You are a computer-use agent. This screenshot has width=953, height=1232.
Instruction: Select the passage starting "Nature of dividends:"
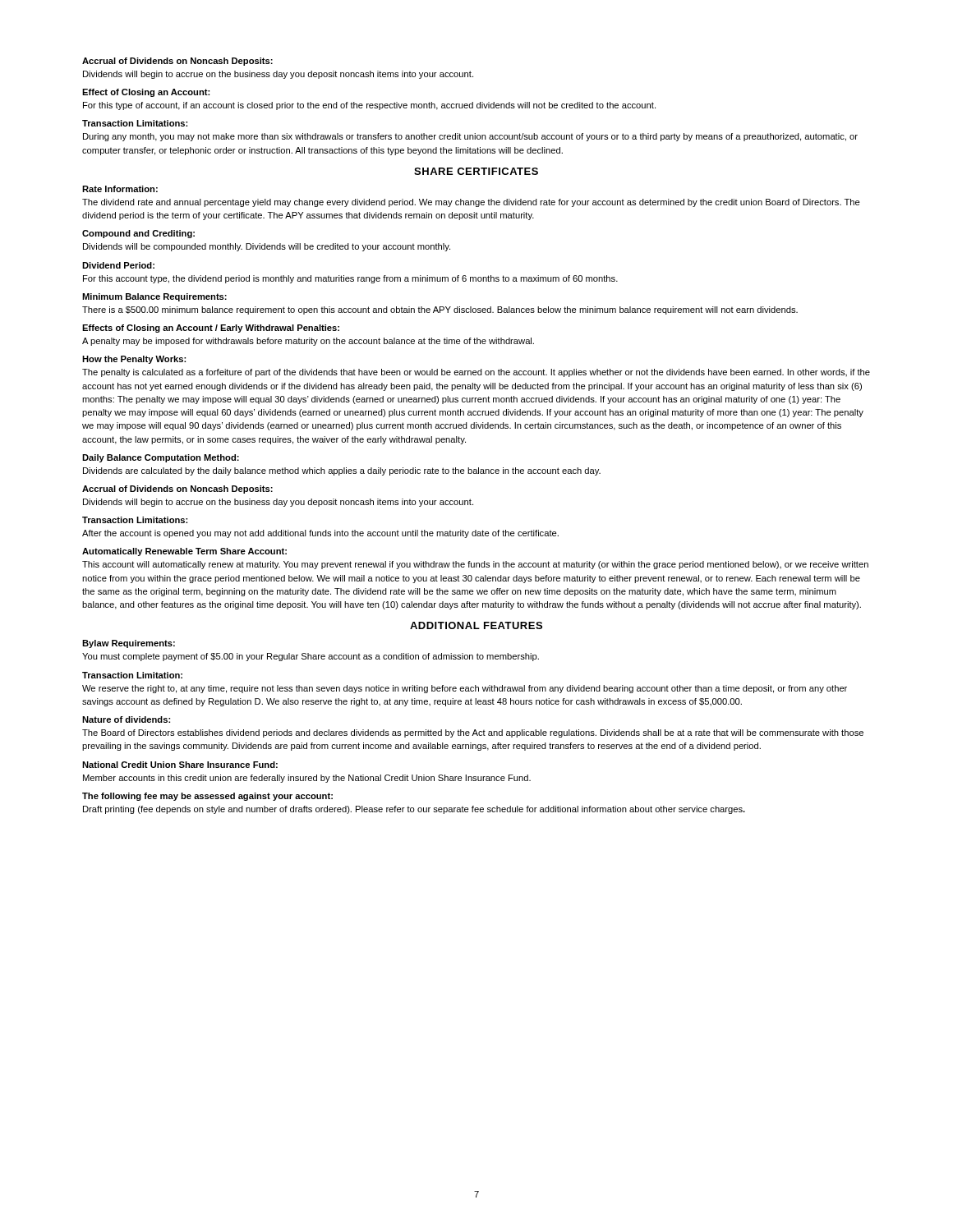point(127,720)
